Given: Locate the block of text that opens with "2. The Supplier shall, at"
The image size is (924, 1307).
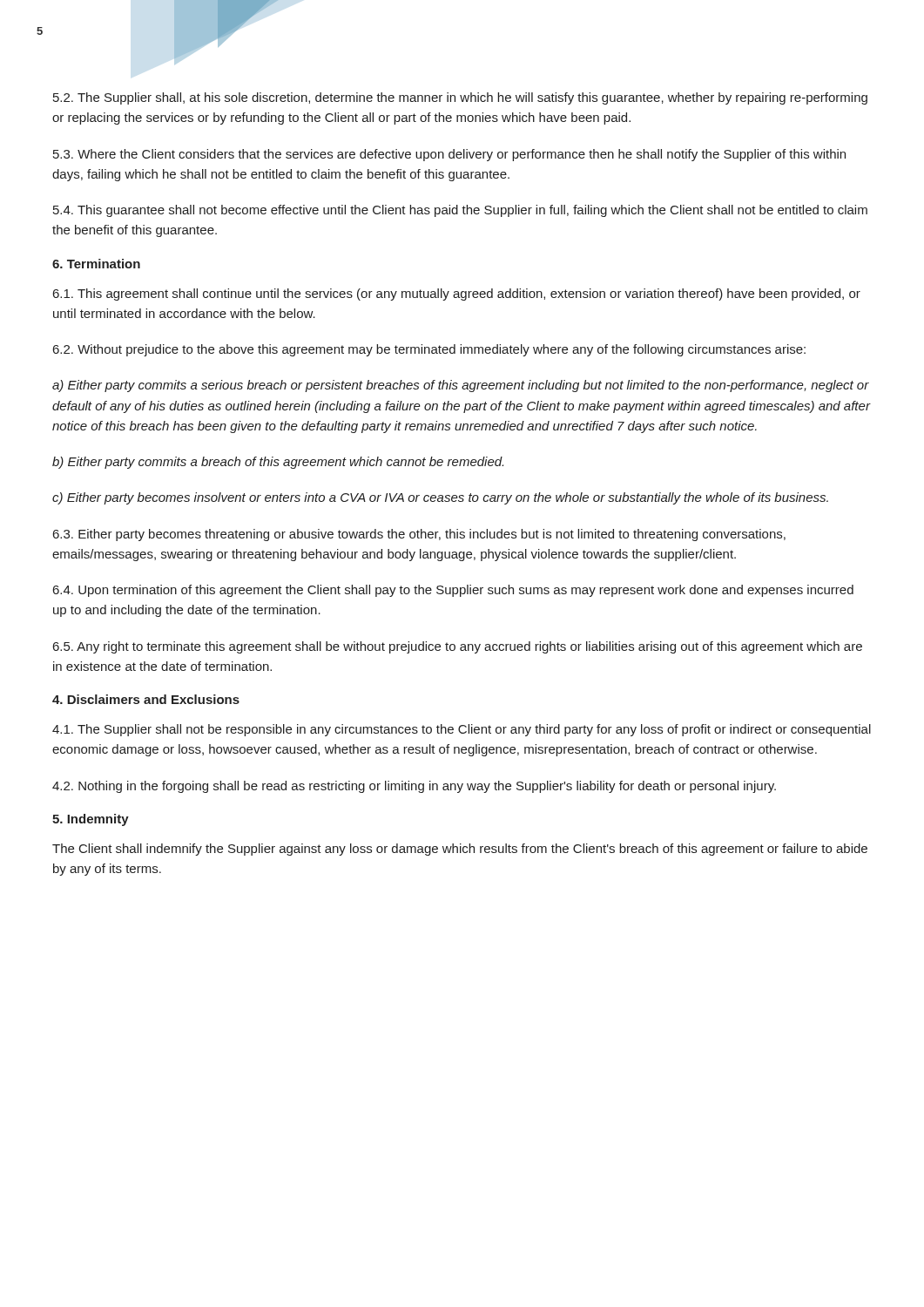Looking at the screenshot, I should [x=460, y=107].
